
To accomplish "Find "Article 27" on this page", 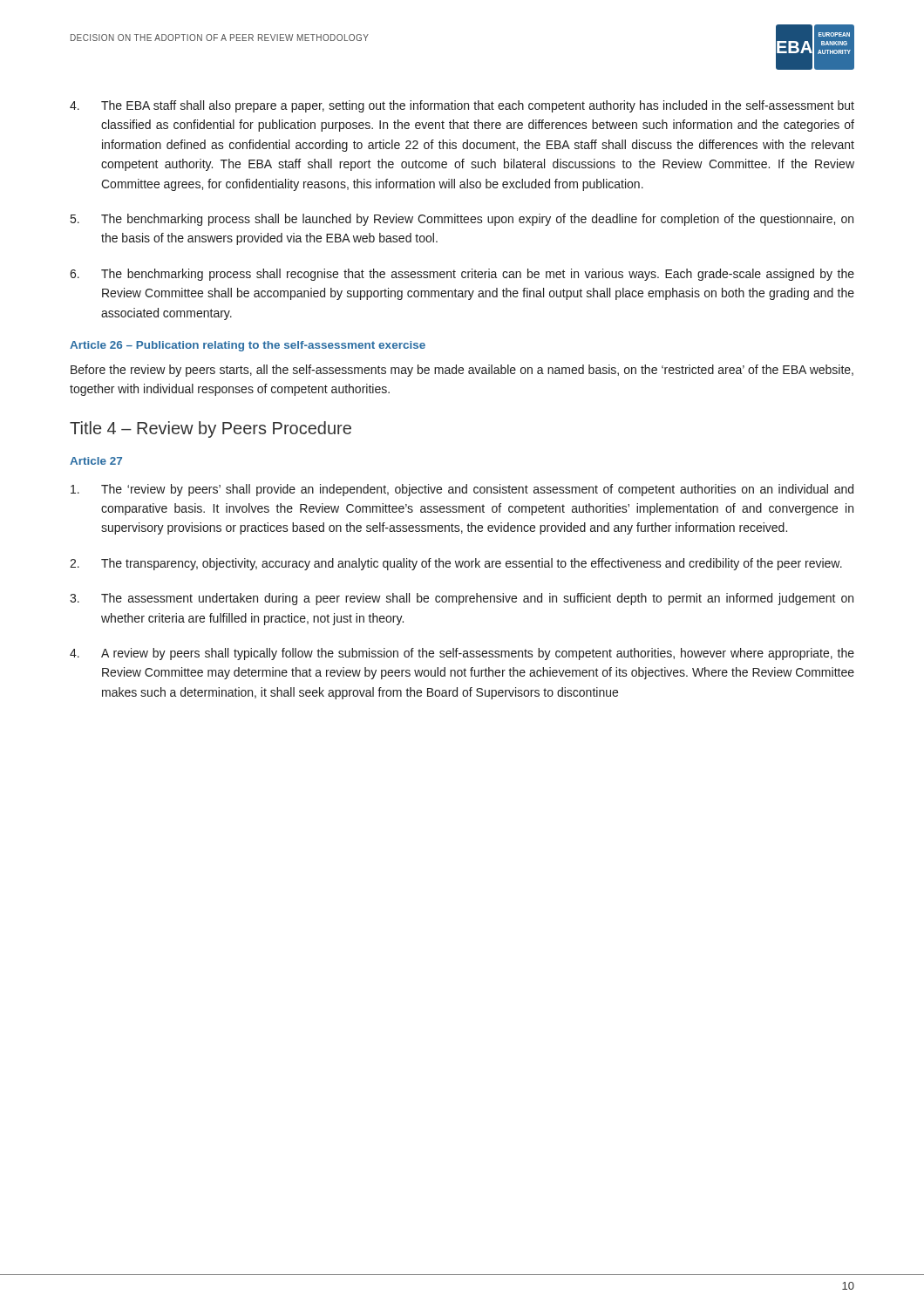I will (96, 461).
